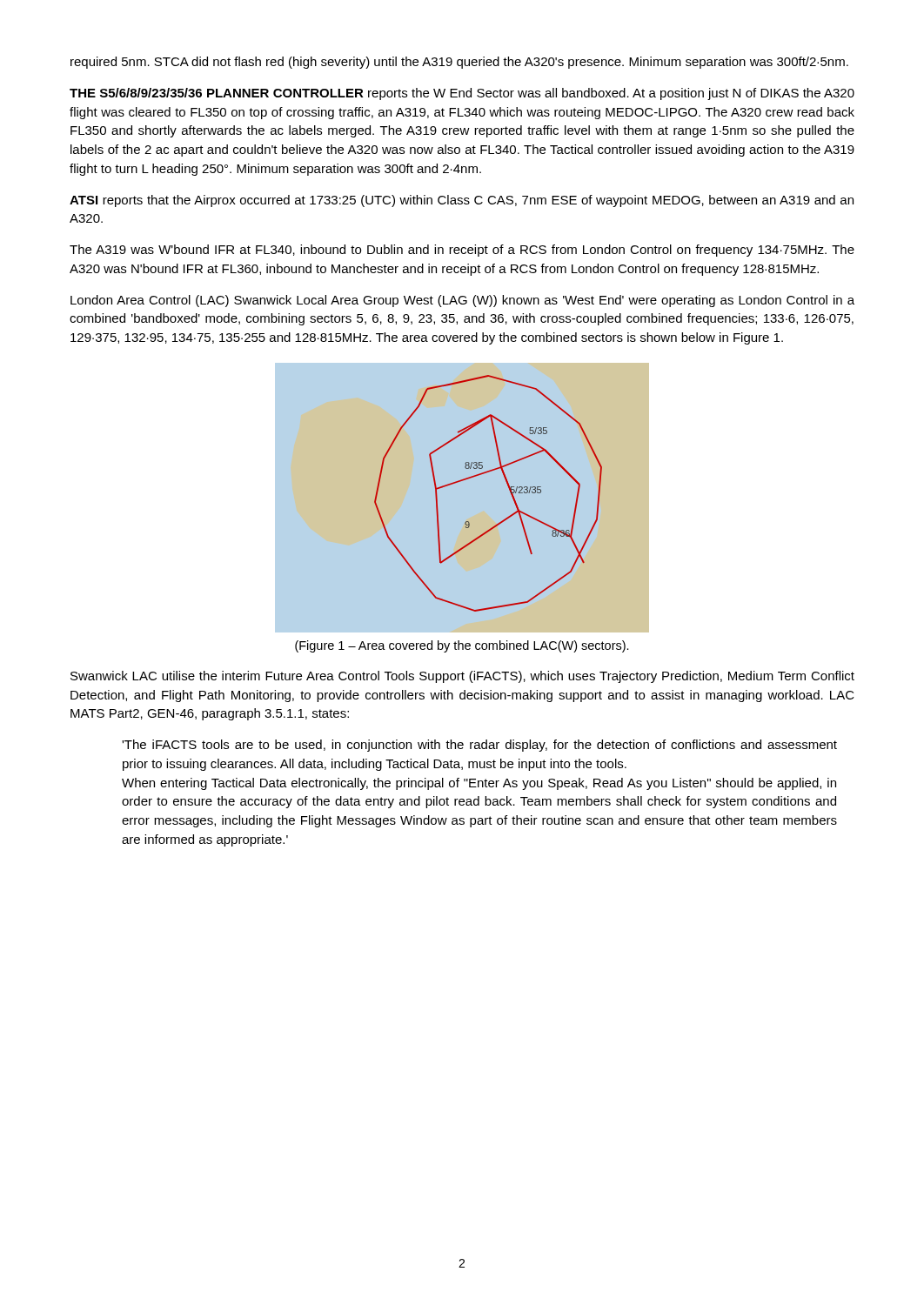
Task: Locate the map
Action: [x=462, y=499]
